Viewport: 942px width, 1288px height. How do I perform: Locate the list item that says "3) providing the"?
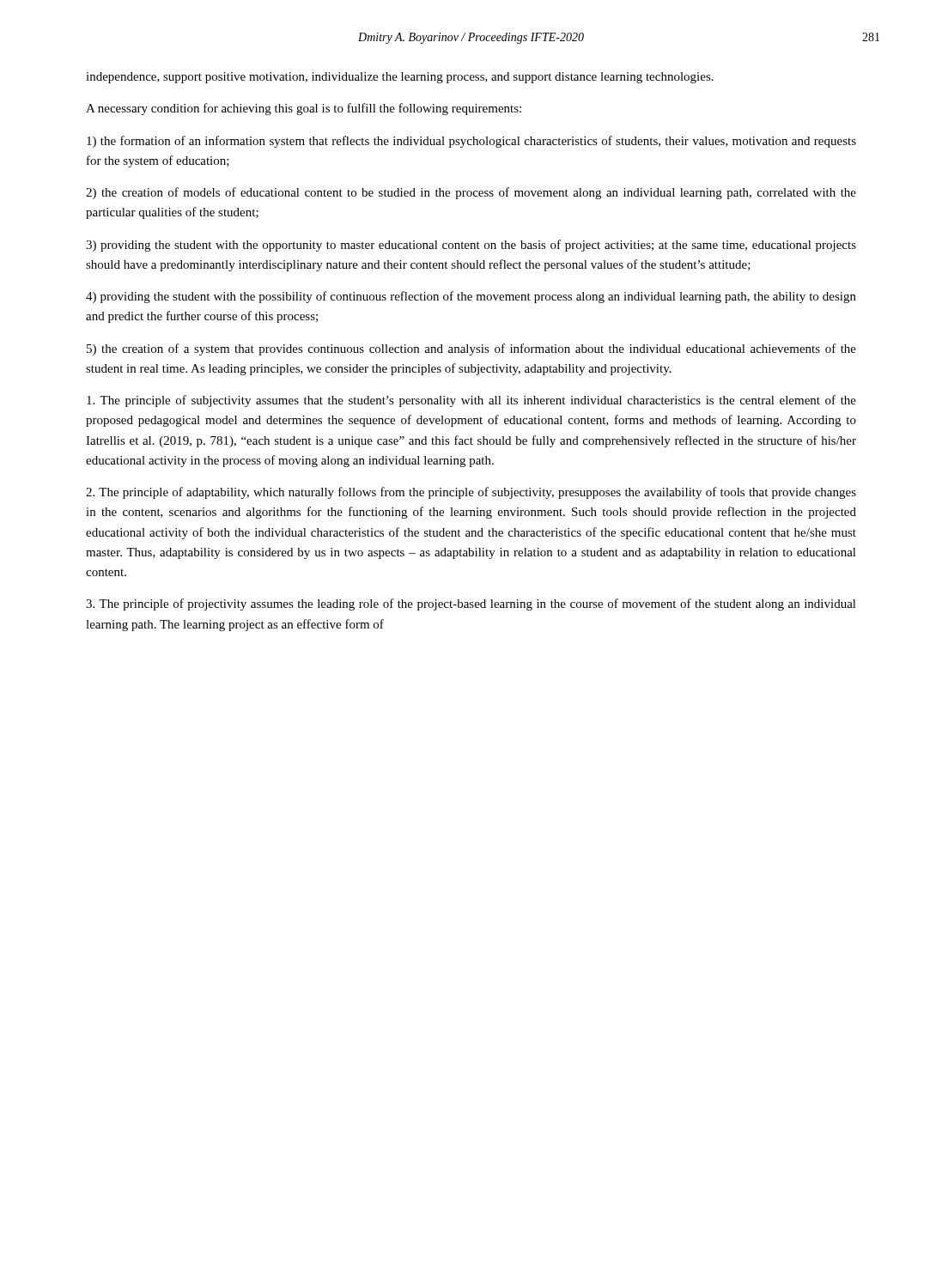471,254
